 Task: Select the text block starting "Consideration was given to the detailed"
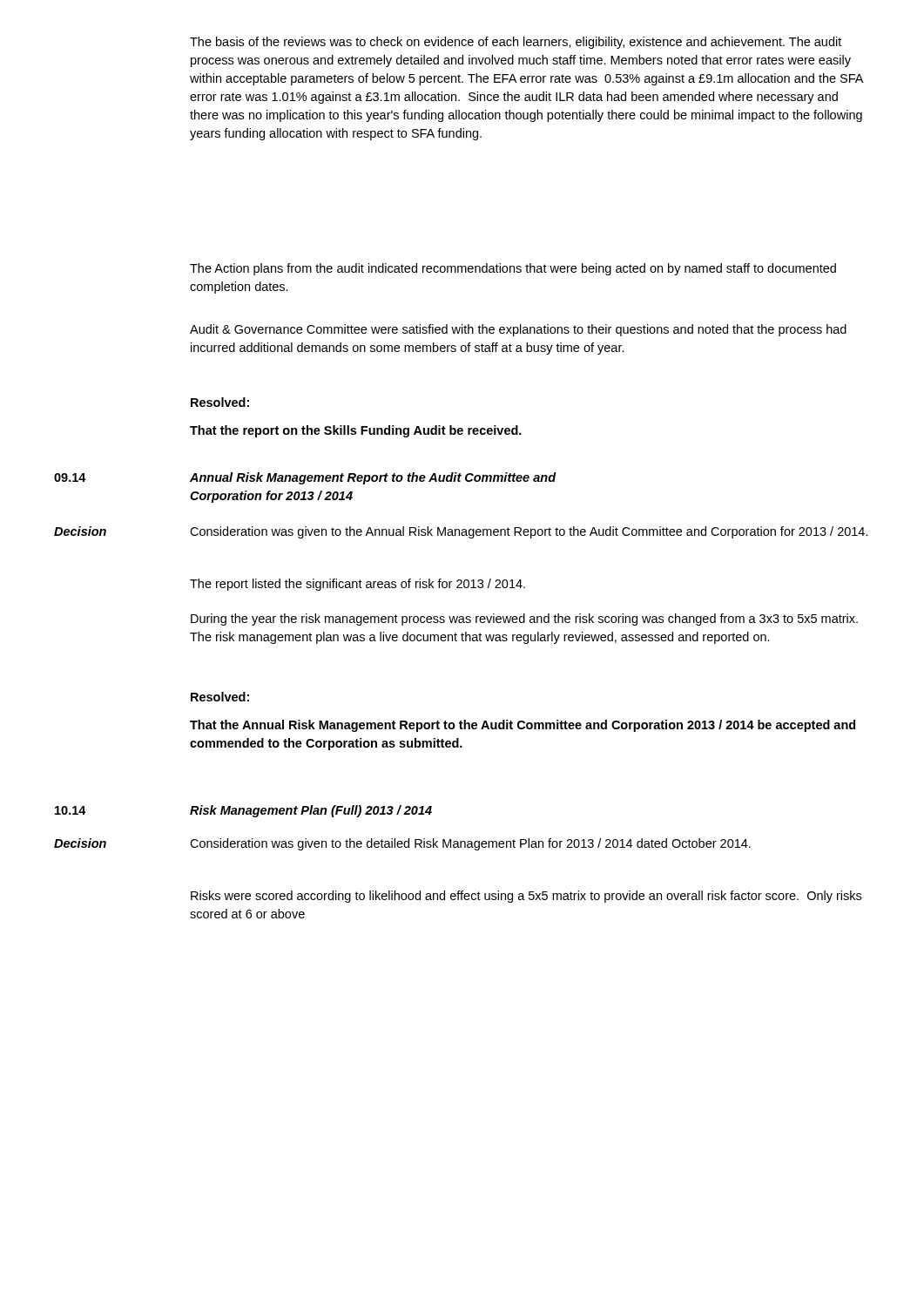[530, 844]
